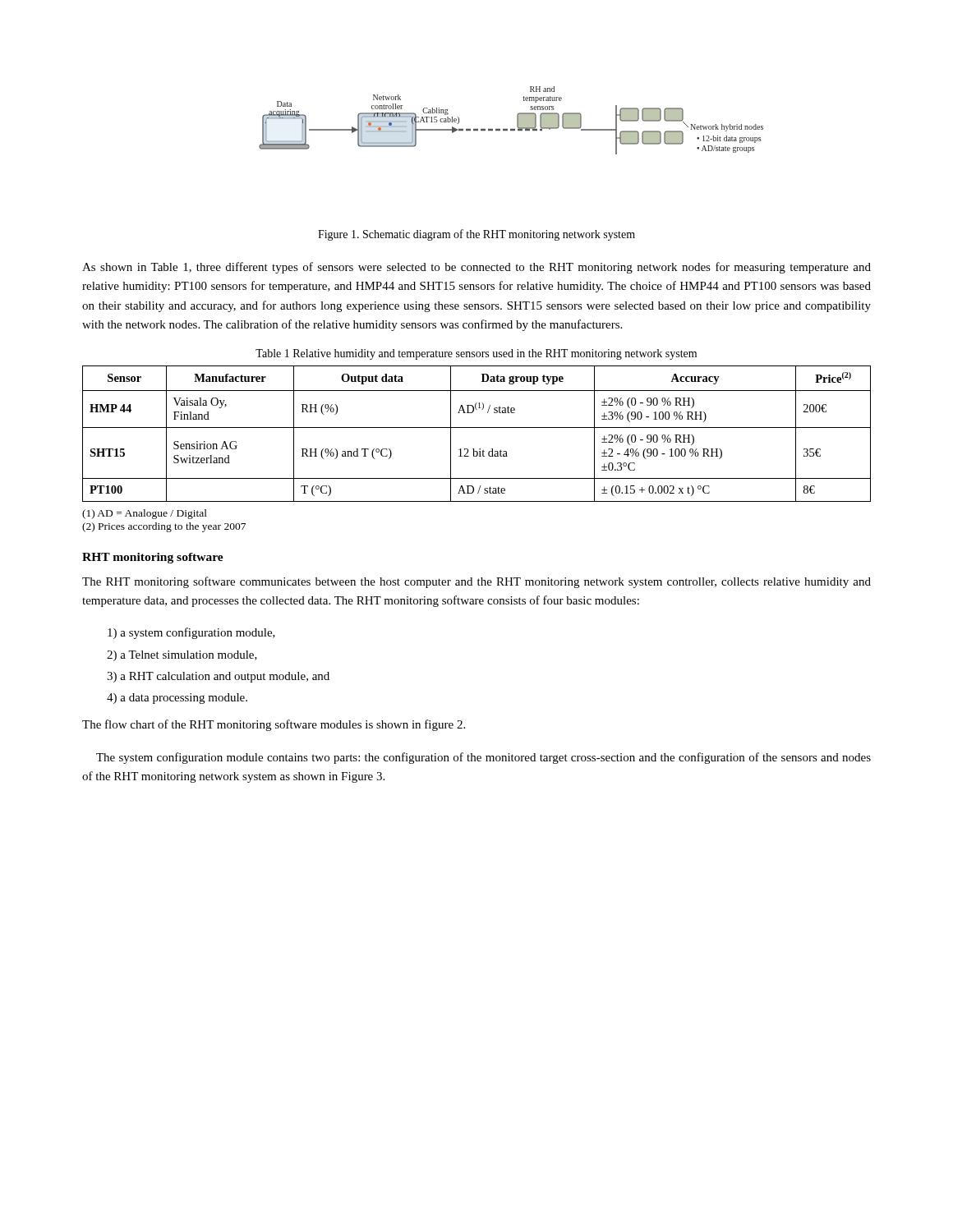This screenshot has height=1232, width=953.
Task: Find the block on this page that starts "3) a RHT"
Action: coord(218,676)
